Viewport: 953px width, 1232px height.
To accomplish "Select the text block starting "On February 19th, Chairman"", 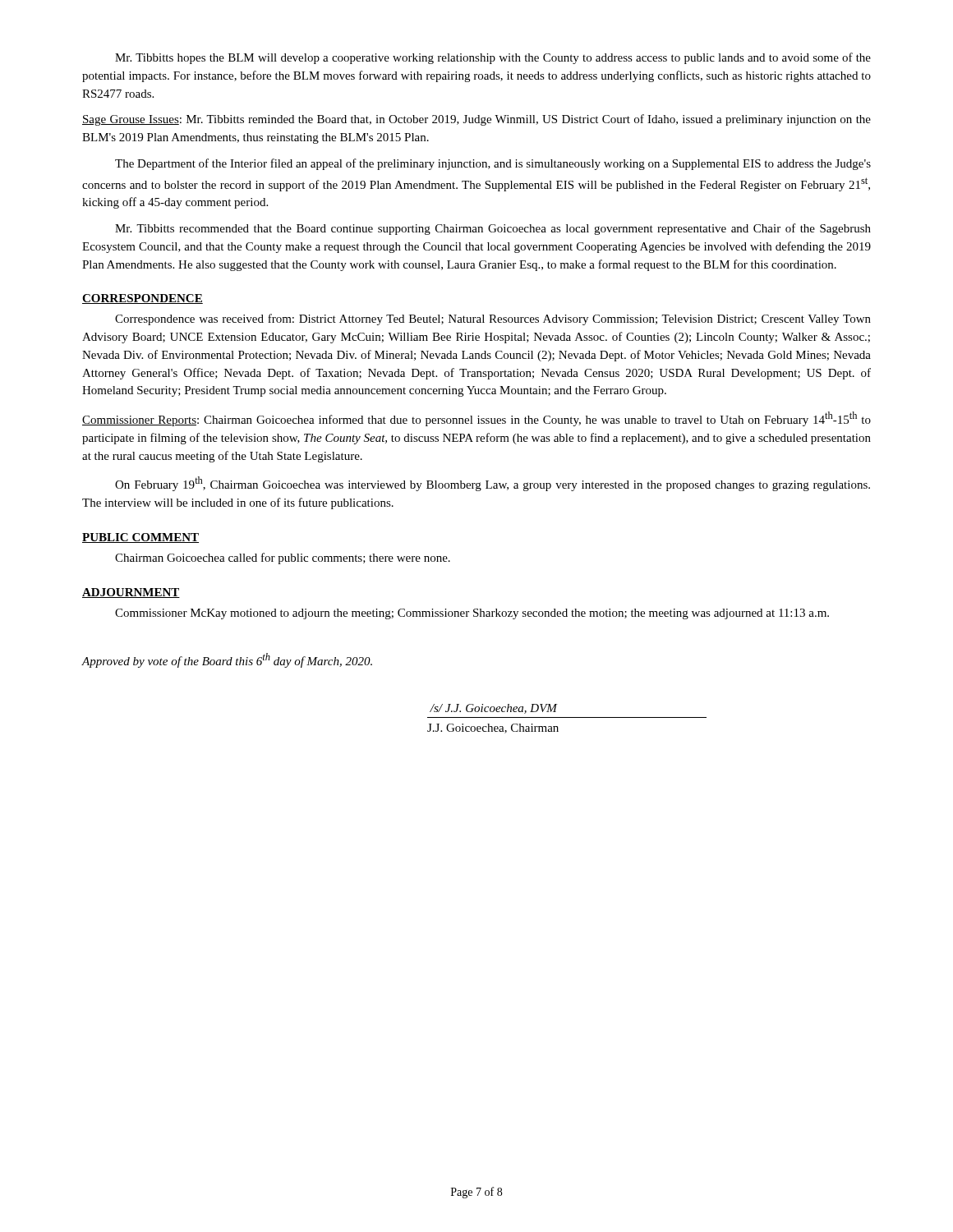I will [x=476, y=492].
